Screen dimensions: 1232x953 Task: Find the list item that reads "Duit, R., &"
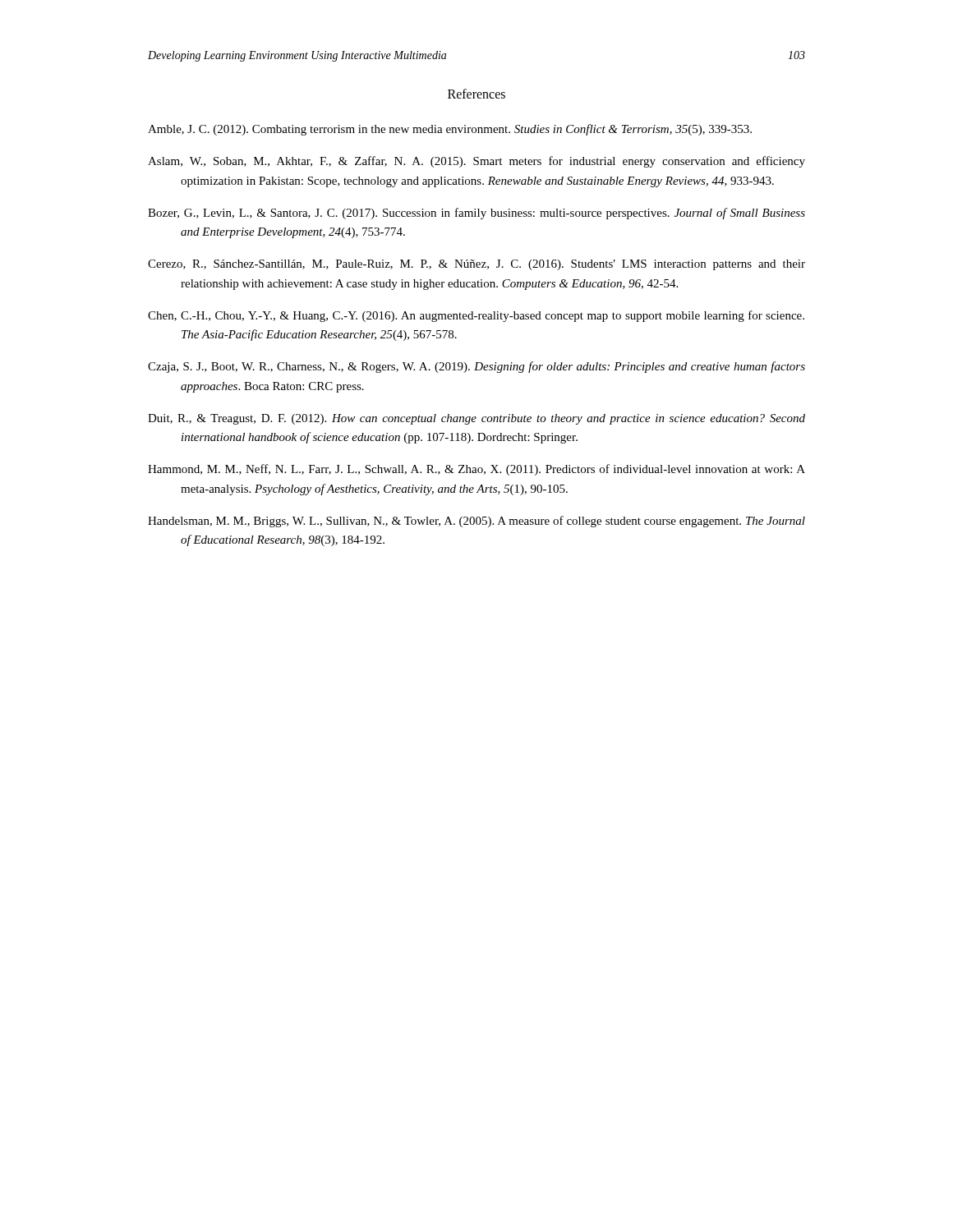[476, 427]
